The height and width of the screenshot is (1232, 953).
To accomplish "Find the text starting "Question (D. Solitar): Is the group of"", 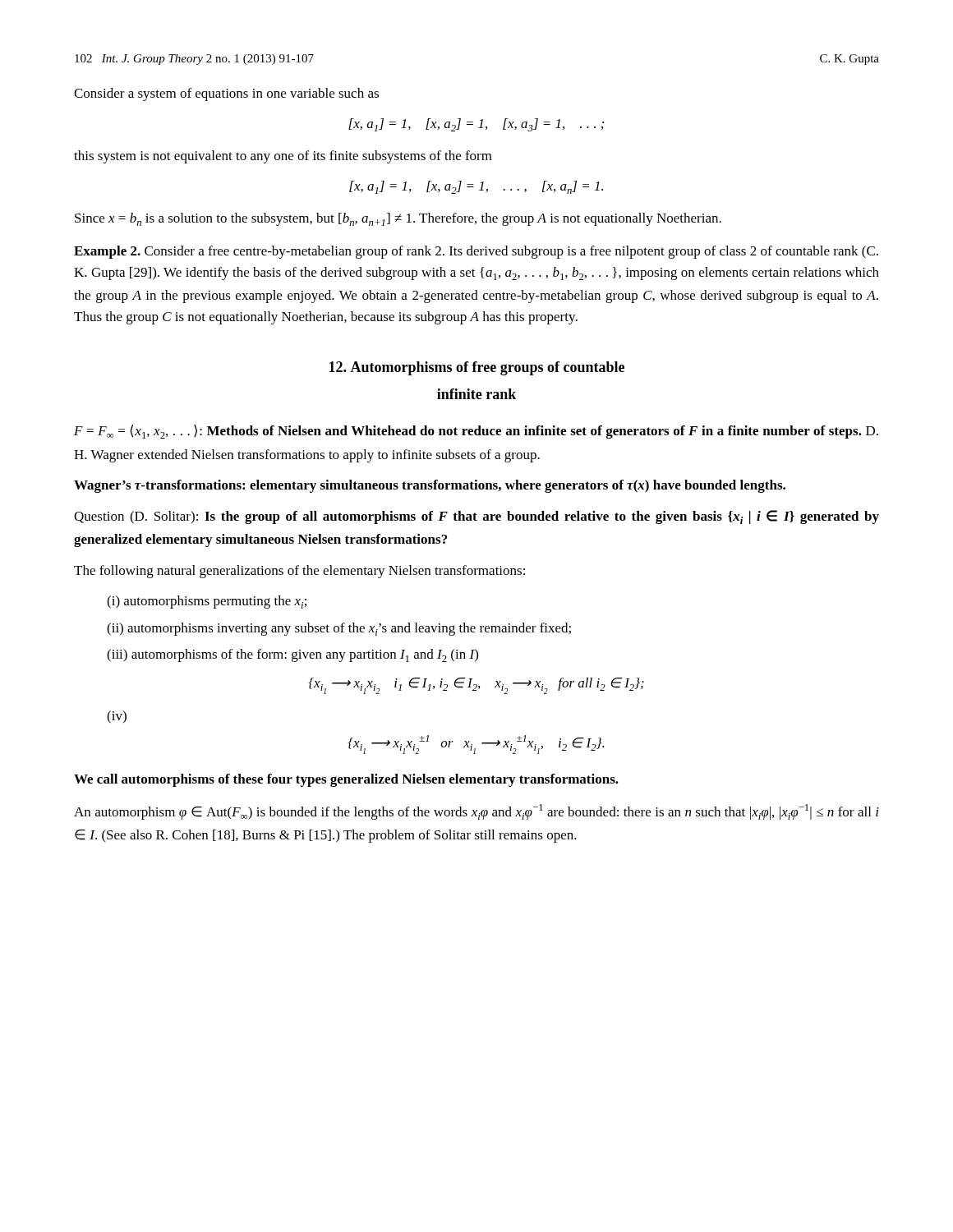I will (476, 528).
